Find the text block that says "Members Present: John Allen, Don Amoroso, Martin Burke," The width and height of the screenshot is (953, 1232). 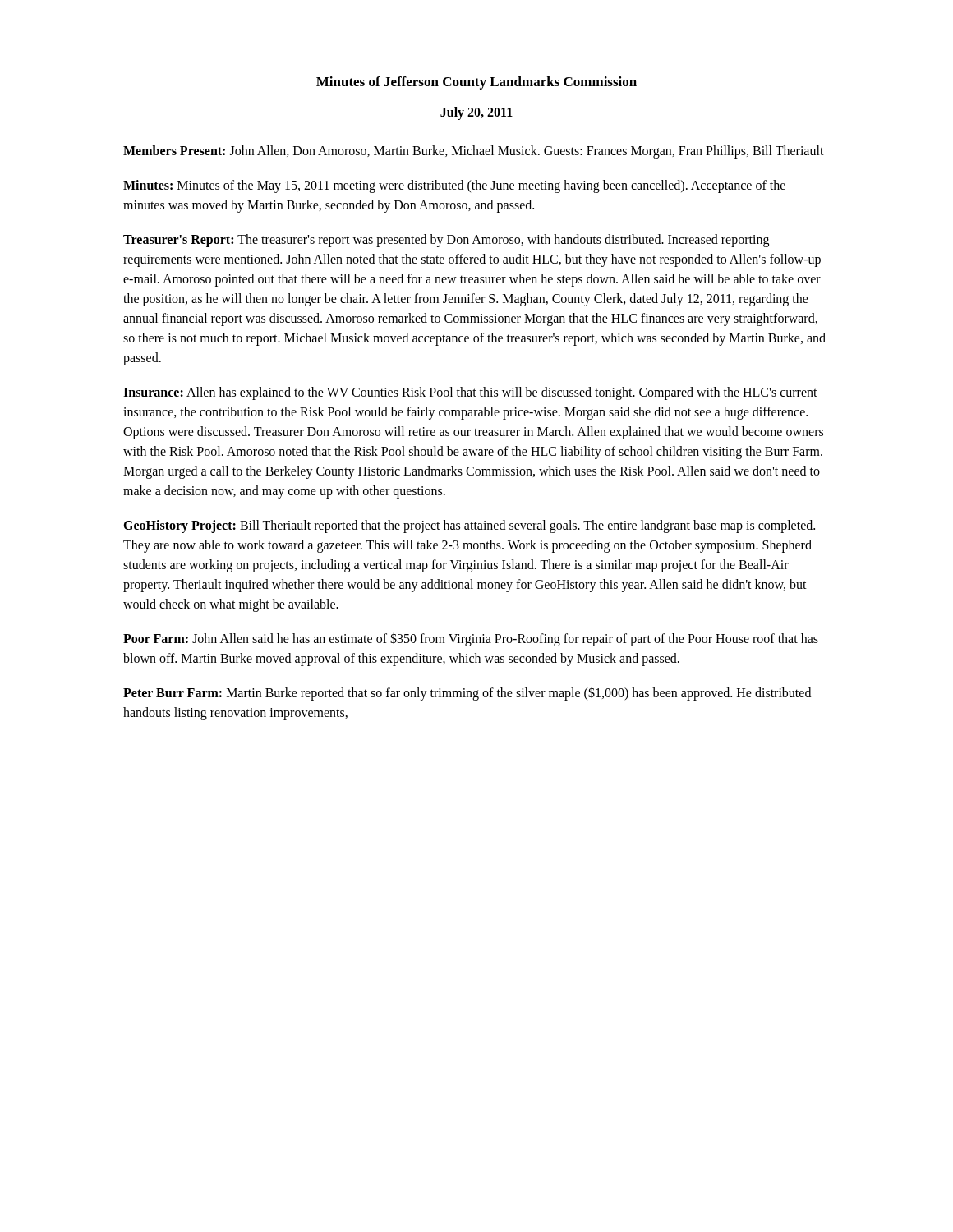[x=473, y=151]
